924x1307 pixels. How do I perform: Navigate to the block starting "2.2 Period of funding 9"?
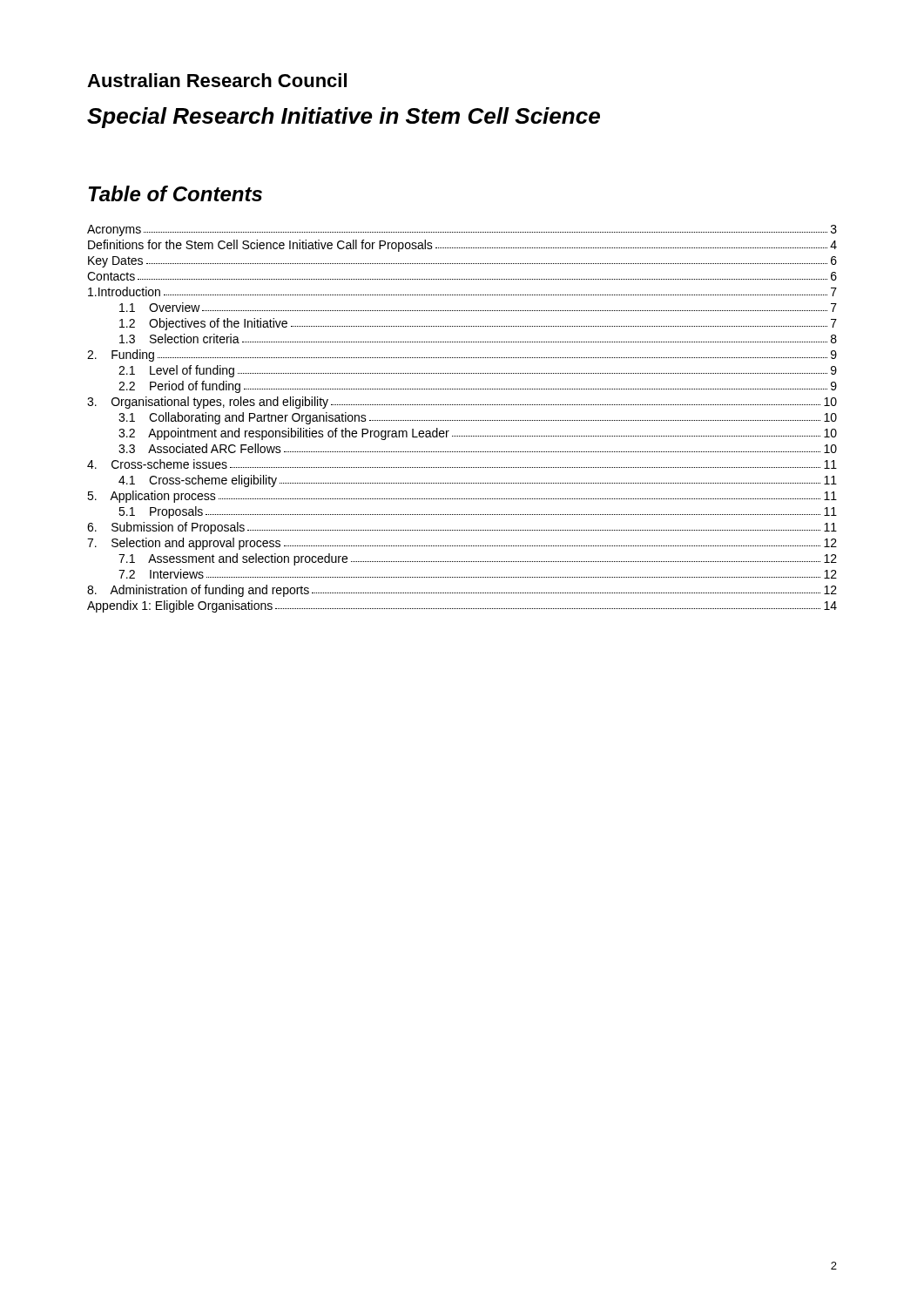pos(478,386)
